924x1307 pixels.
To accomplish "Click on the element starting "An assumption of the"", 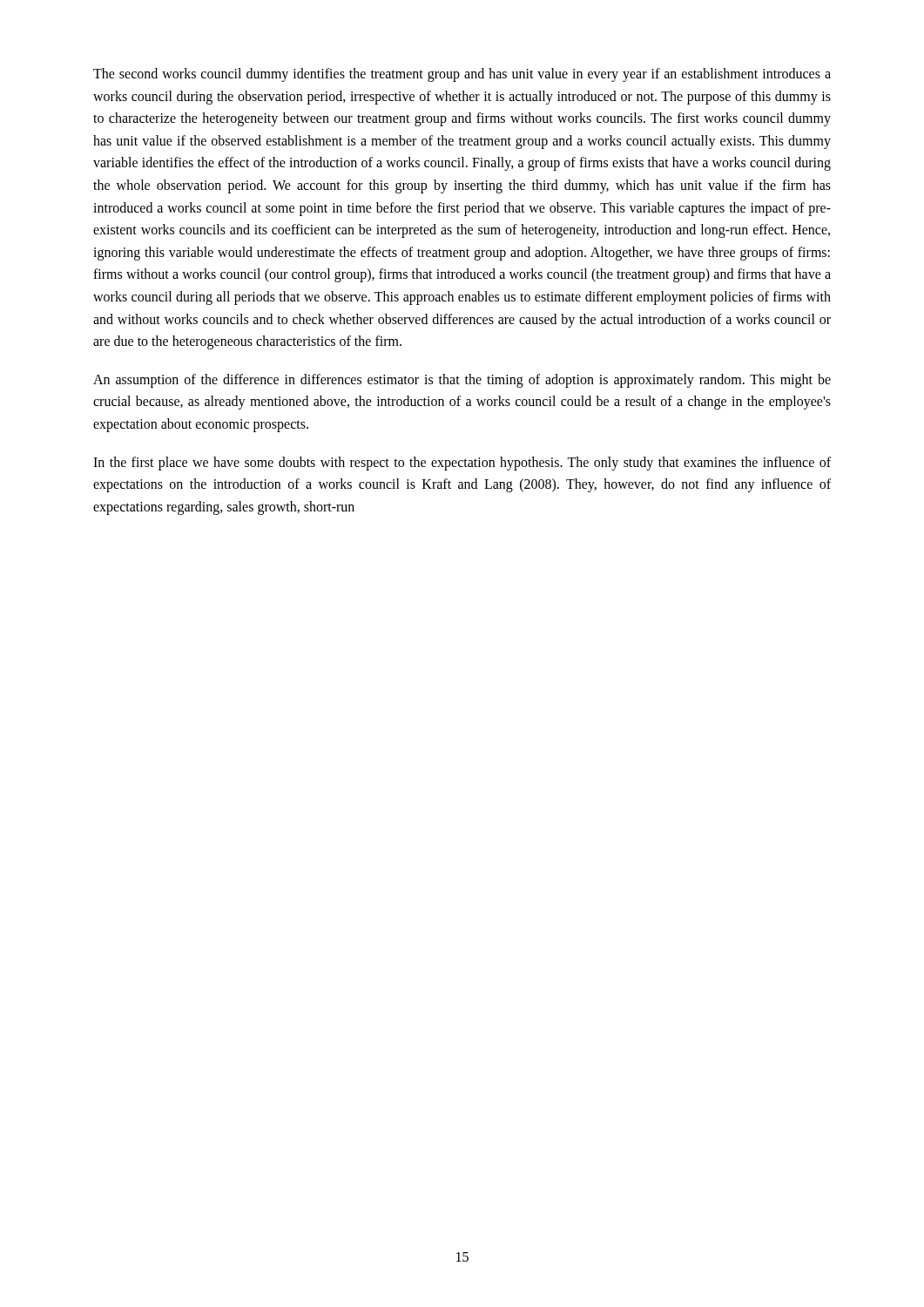I will point(462,402).
